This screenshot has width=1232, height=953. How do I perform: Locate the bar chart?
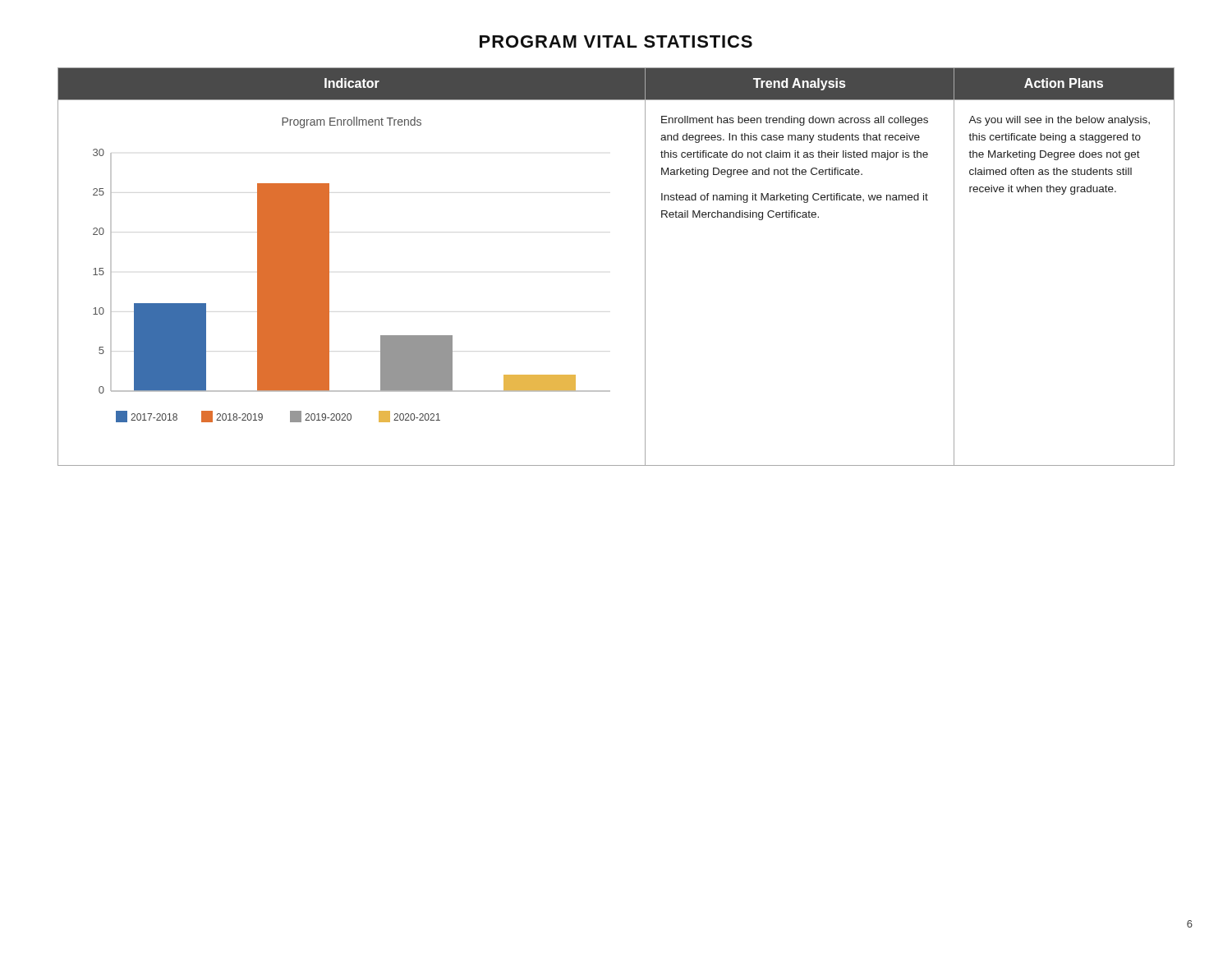(x=351, y=282)
